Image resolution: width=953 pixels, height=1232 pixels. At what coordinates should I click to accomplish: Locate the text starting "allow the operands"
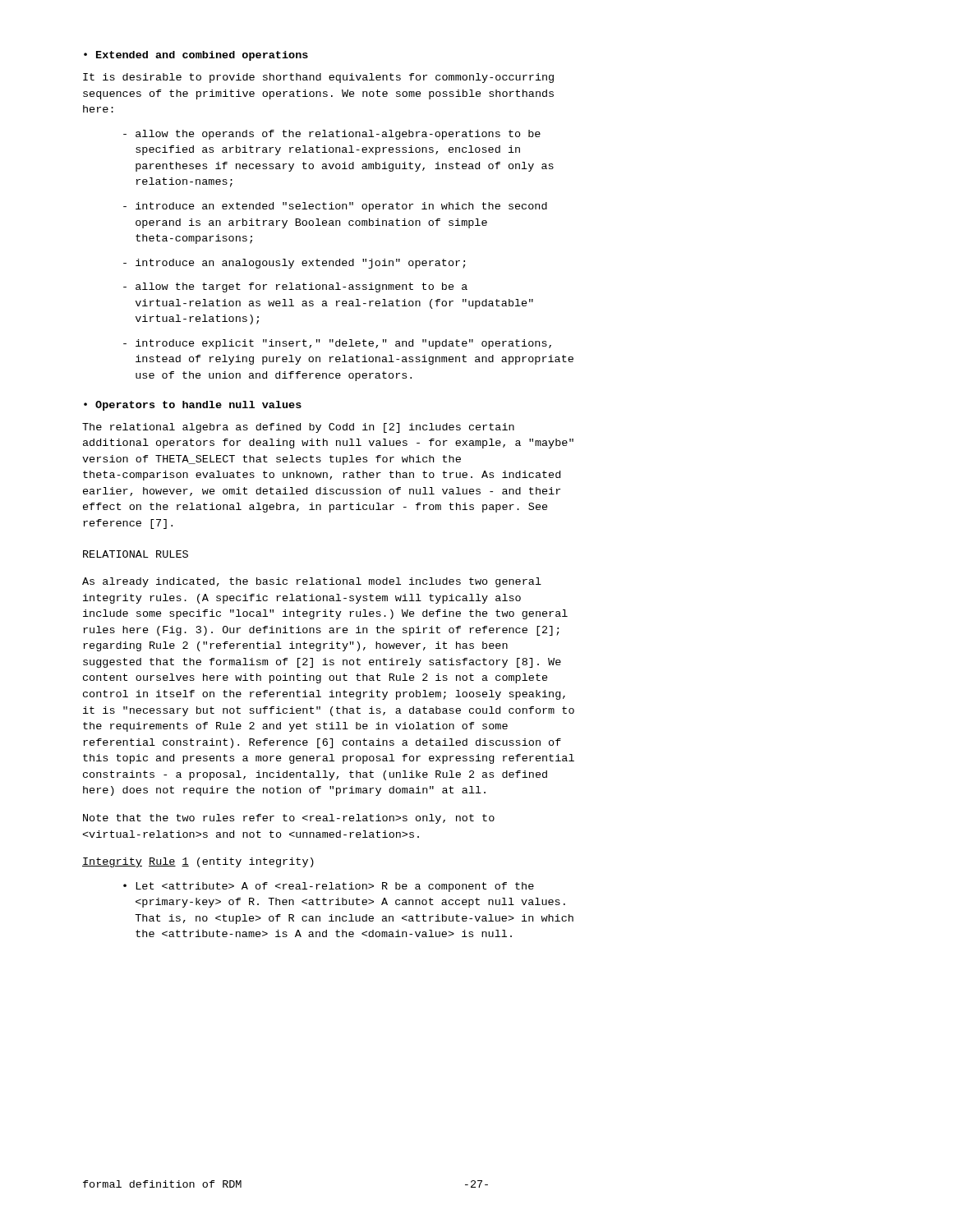(338, 158)
